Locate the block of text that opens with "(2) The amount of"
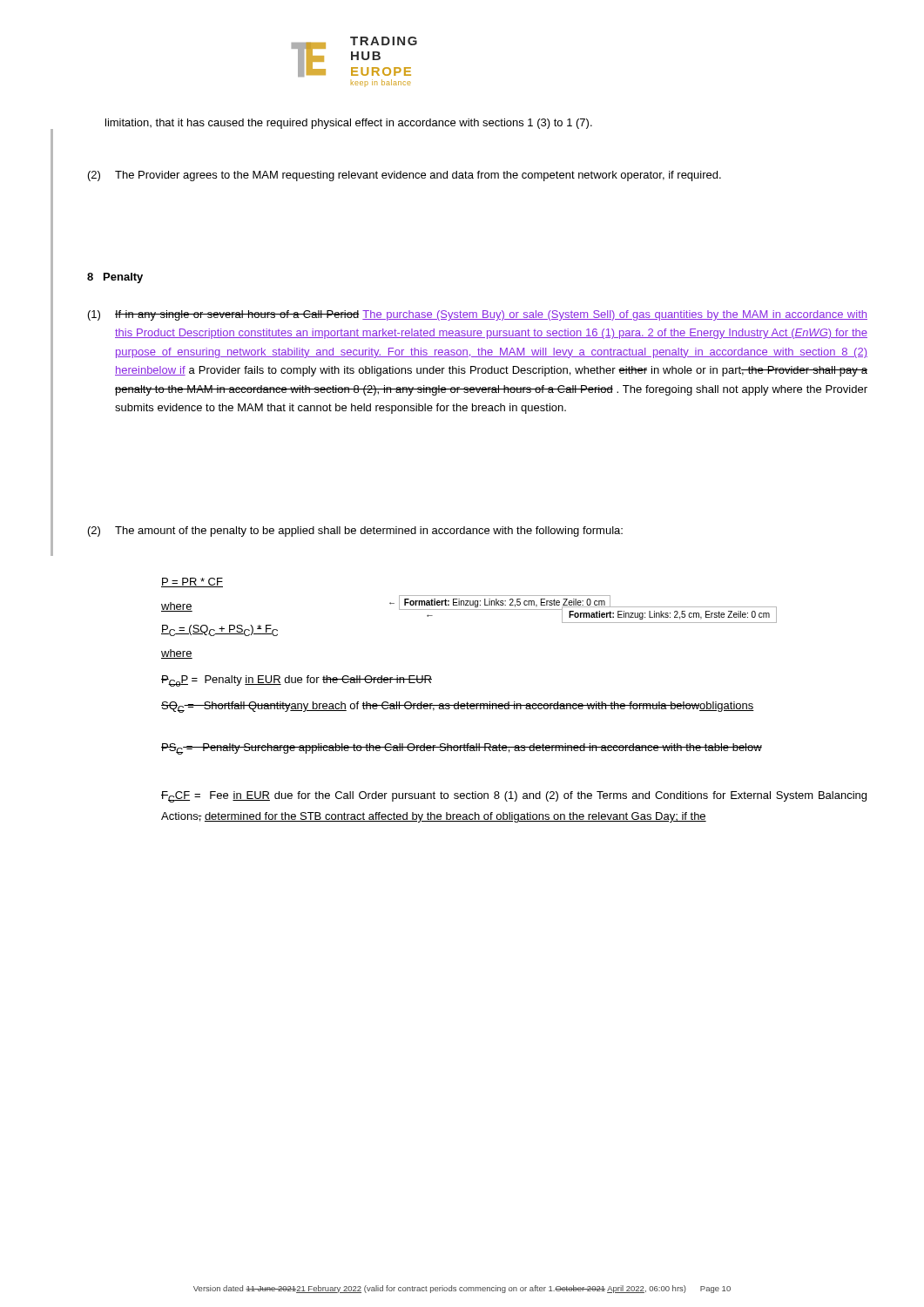This screenshot has width=924, height=1307. pos(477,530)
